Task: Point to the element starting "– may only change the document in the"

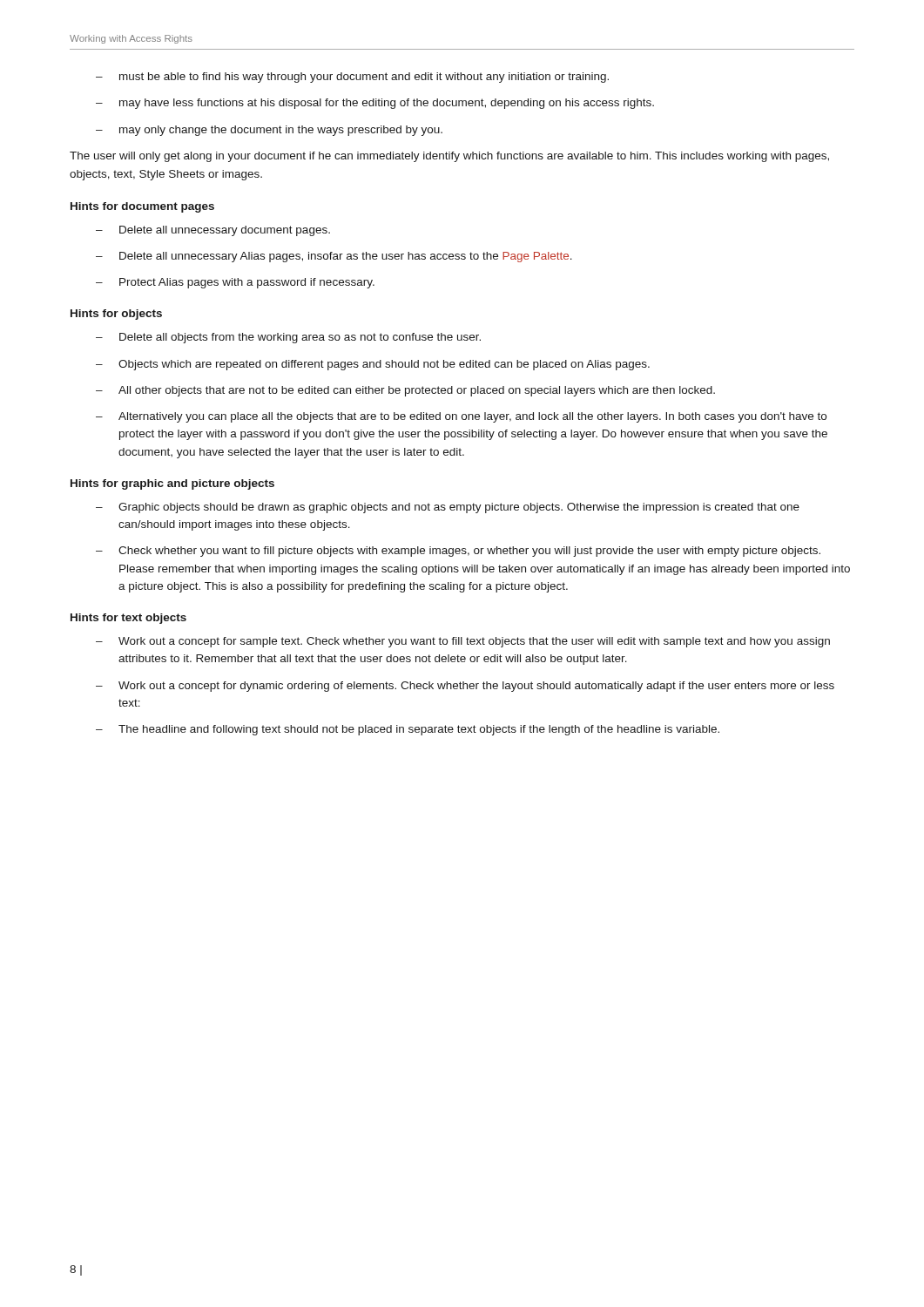Action: coord(270,129)
